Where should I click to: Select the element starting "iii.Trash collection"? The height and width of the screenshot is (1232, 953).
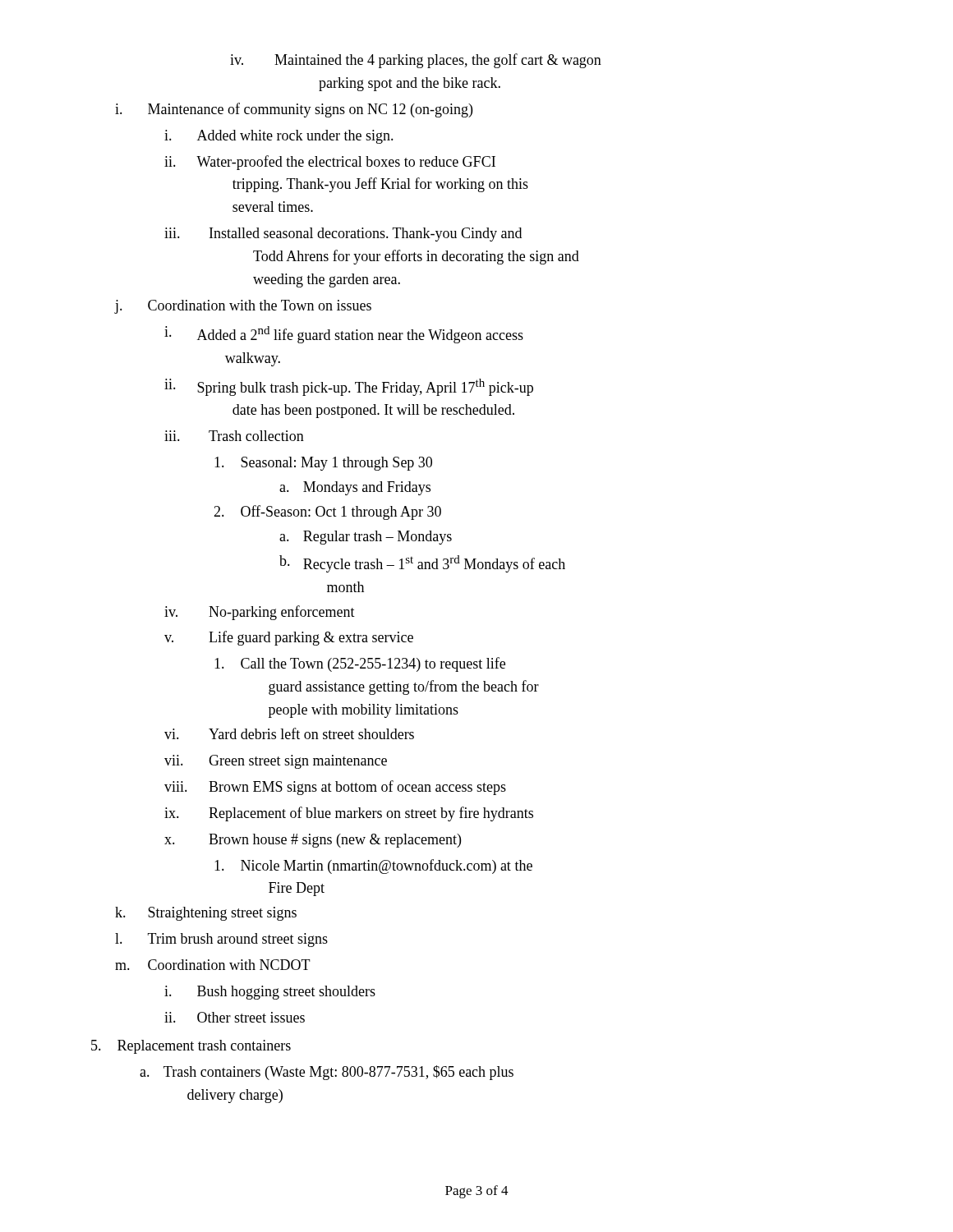click(234, 437)
